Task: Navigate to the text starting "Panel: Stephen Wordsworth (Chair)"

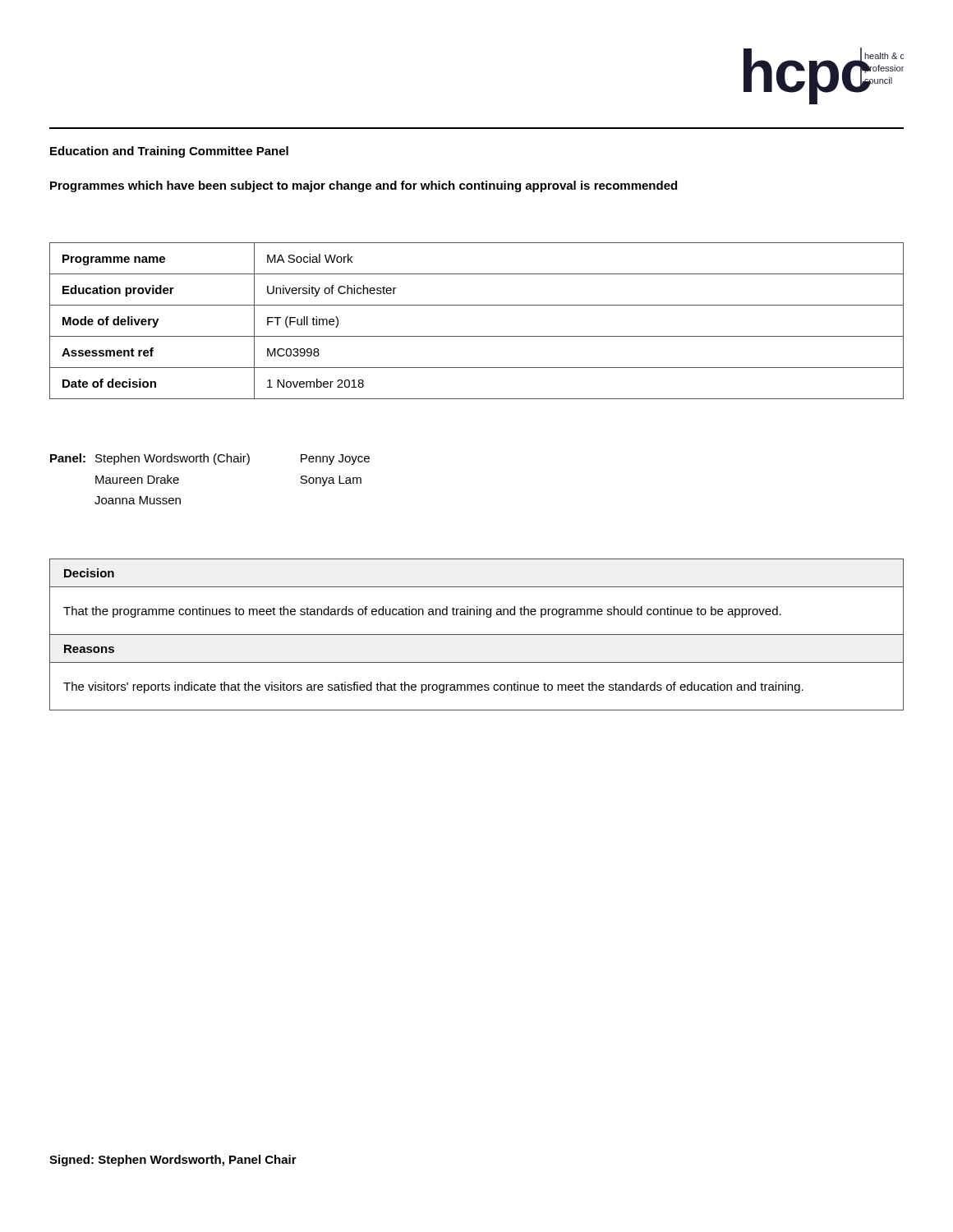Action: [210, 459]
